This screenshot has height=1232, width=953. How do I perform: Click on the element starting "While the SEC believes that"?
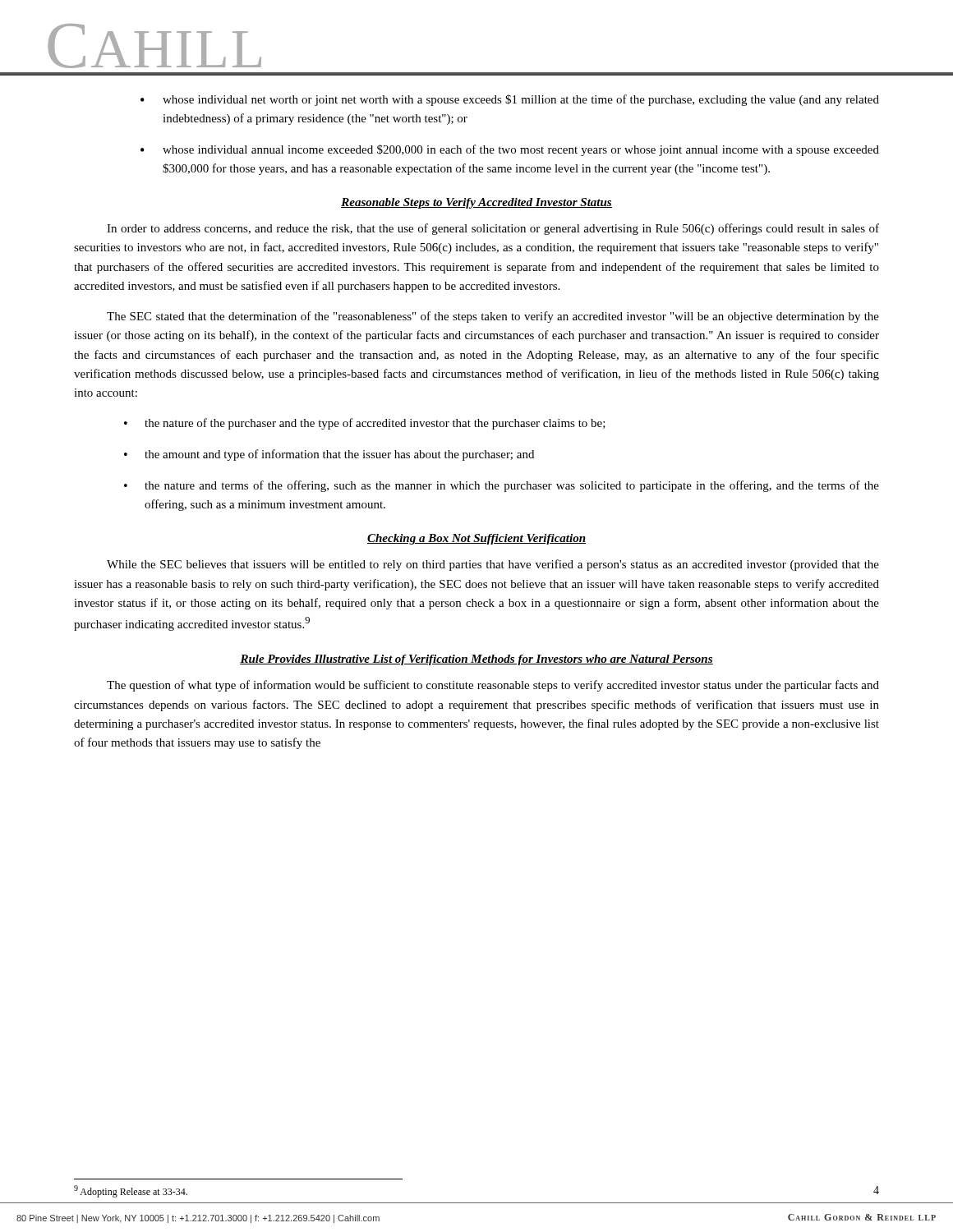[x=476, y=594]
